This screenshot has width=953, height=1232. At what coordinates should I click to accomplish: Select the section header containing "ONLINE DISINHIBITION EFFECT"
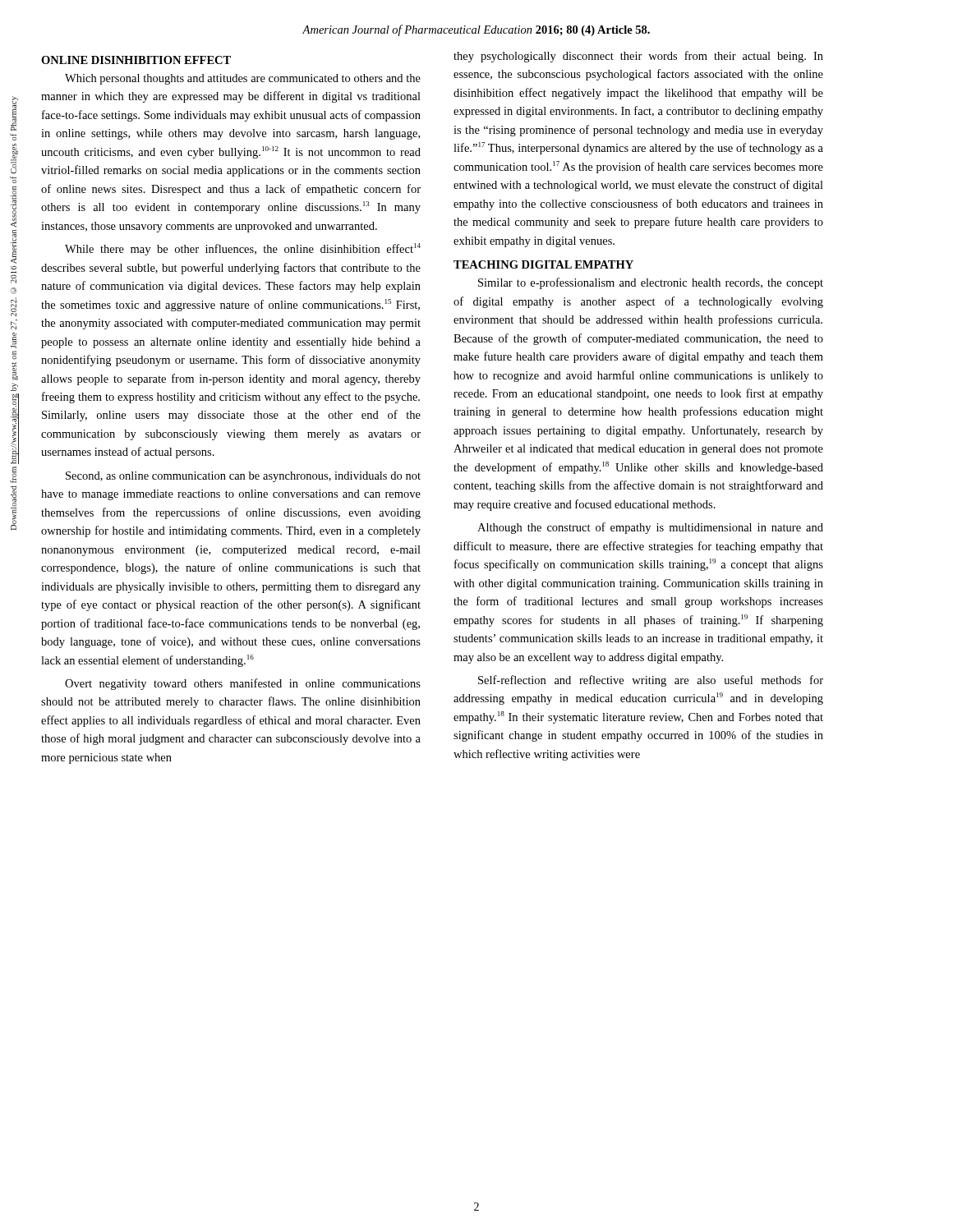pos(136,60)
